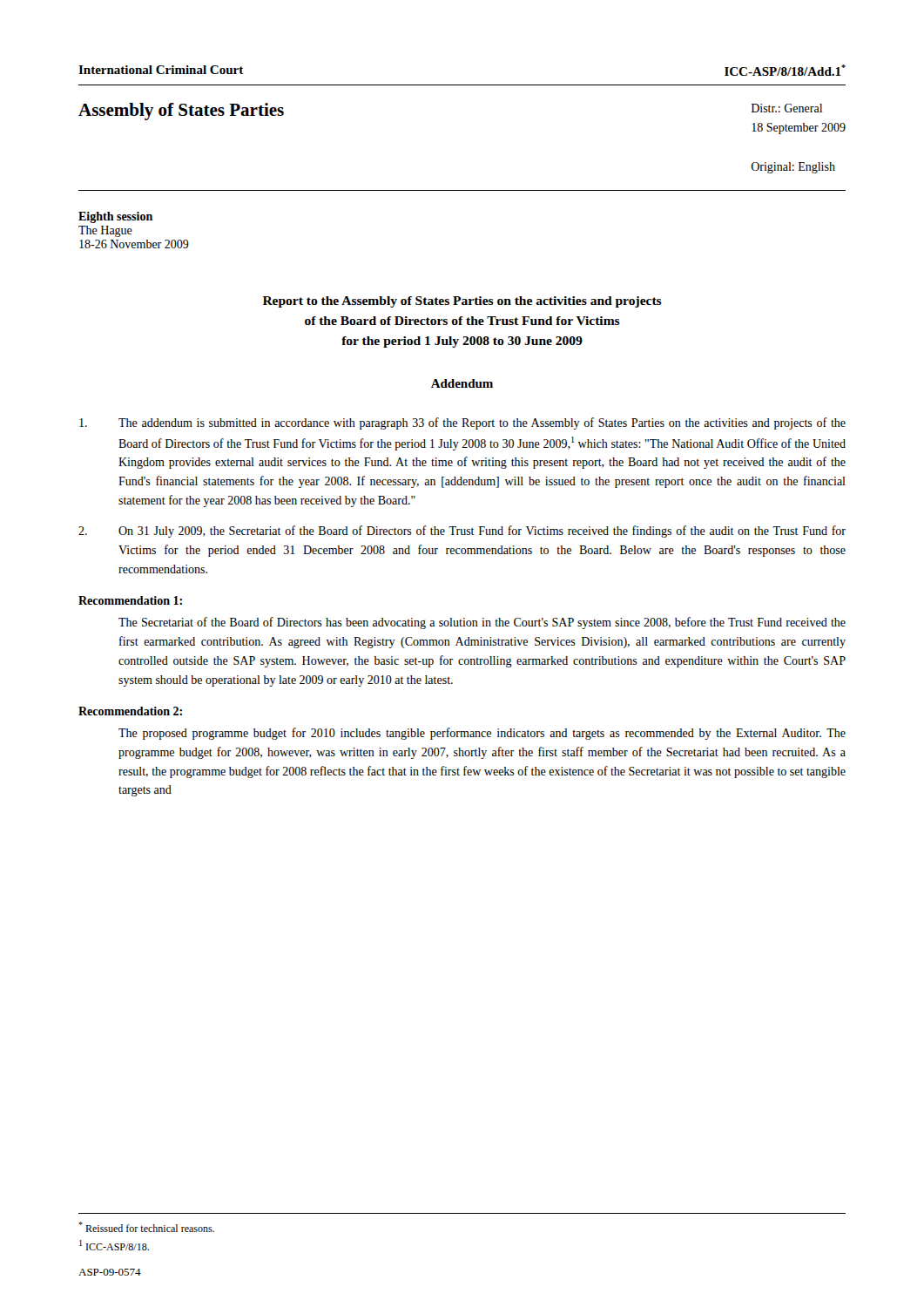The height and width of the screenshot is (1307, 924).
Task: Click on the block starting "The addendum is submitted in accordance with"
Action: coord(462,462)
